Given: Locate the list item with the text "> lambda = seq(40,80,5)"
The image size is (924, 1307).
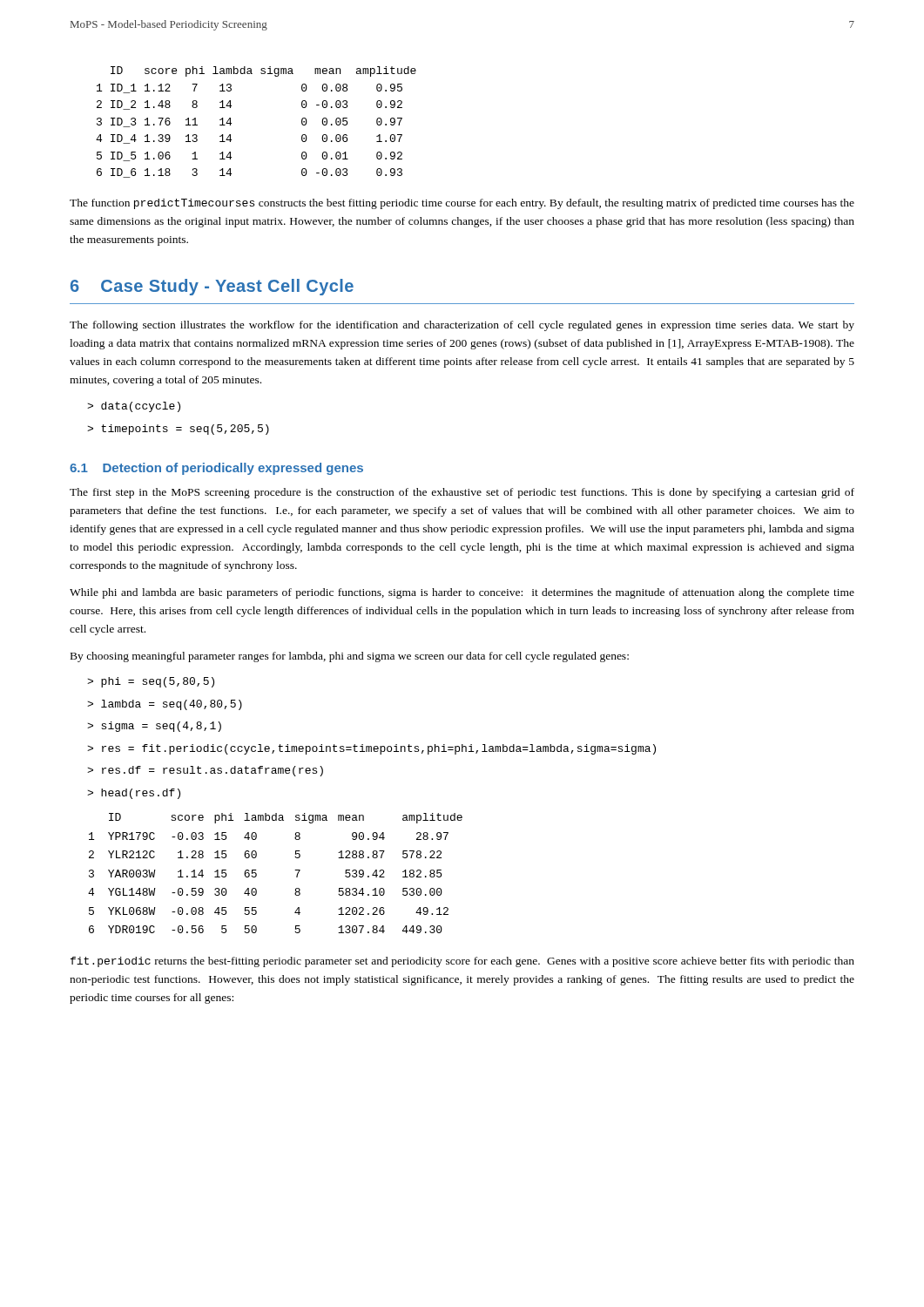Looking at the screenshot, I should [165, 704].
